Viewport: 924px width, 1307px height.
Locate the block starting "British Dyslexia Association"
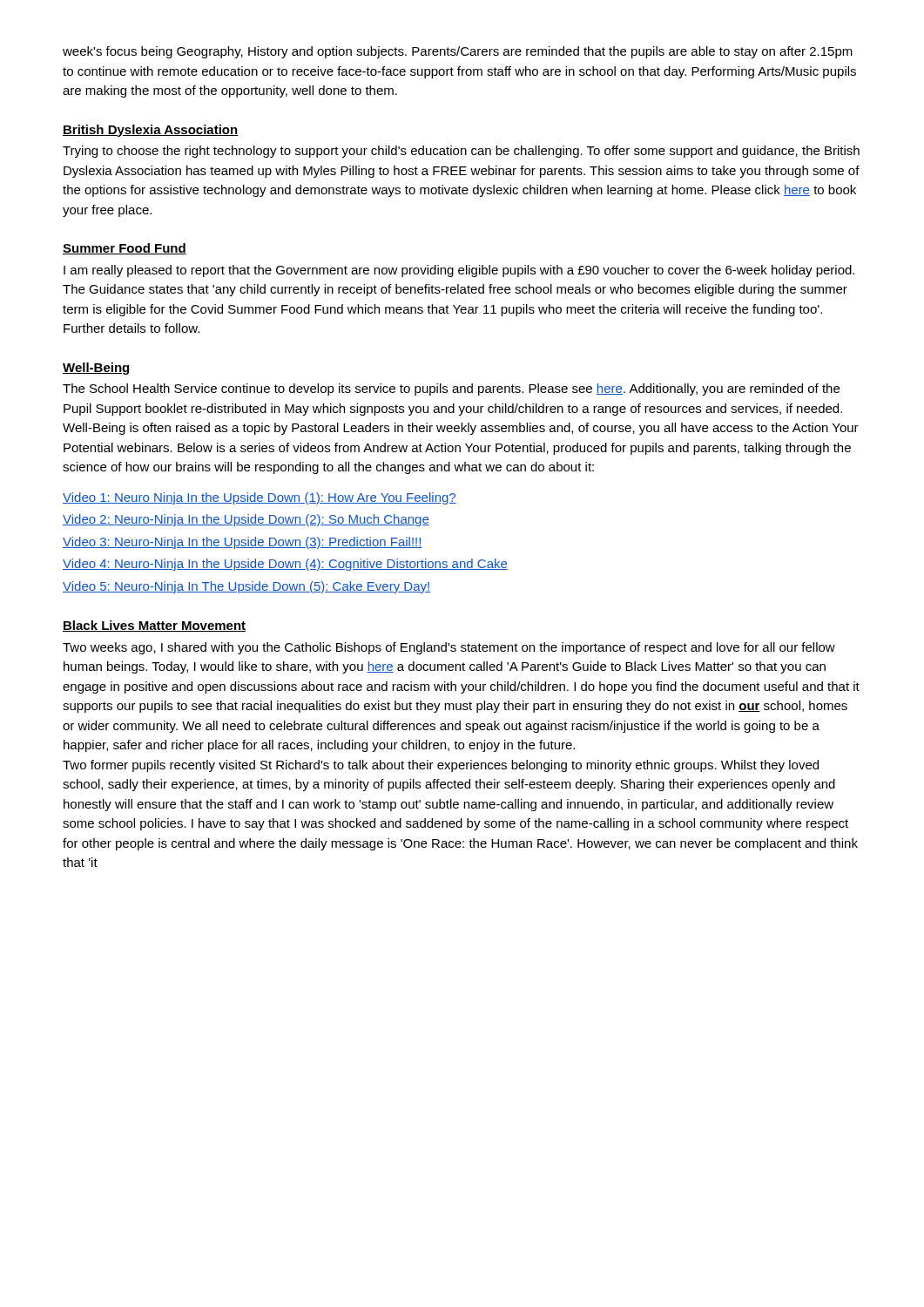click(150, 129)
